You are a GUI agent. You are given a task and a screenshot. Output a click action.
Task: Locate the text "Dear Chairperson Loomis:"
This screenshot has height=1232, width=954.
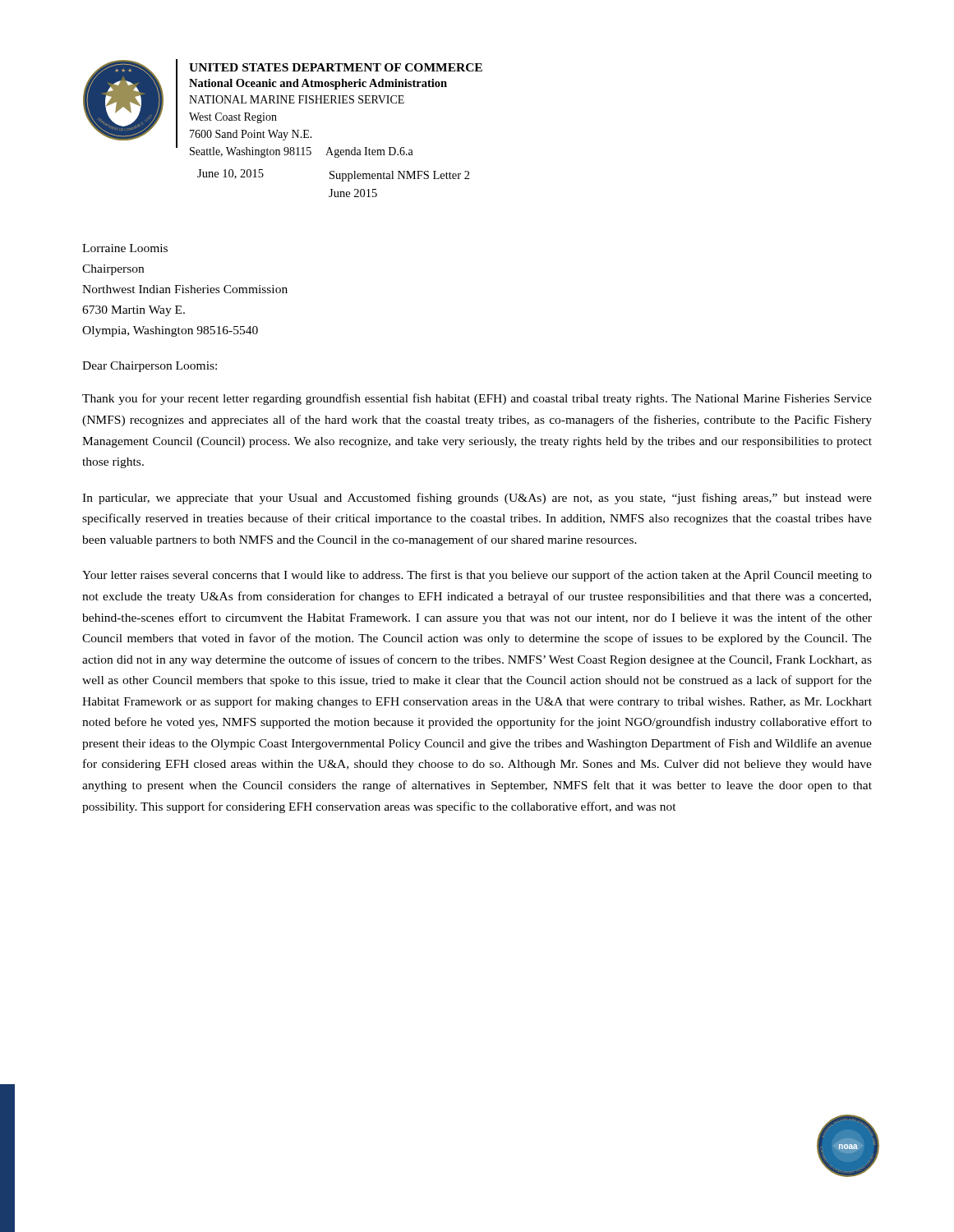150,365
